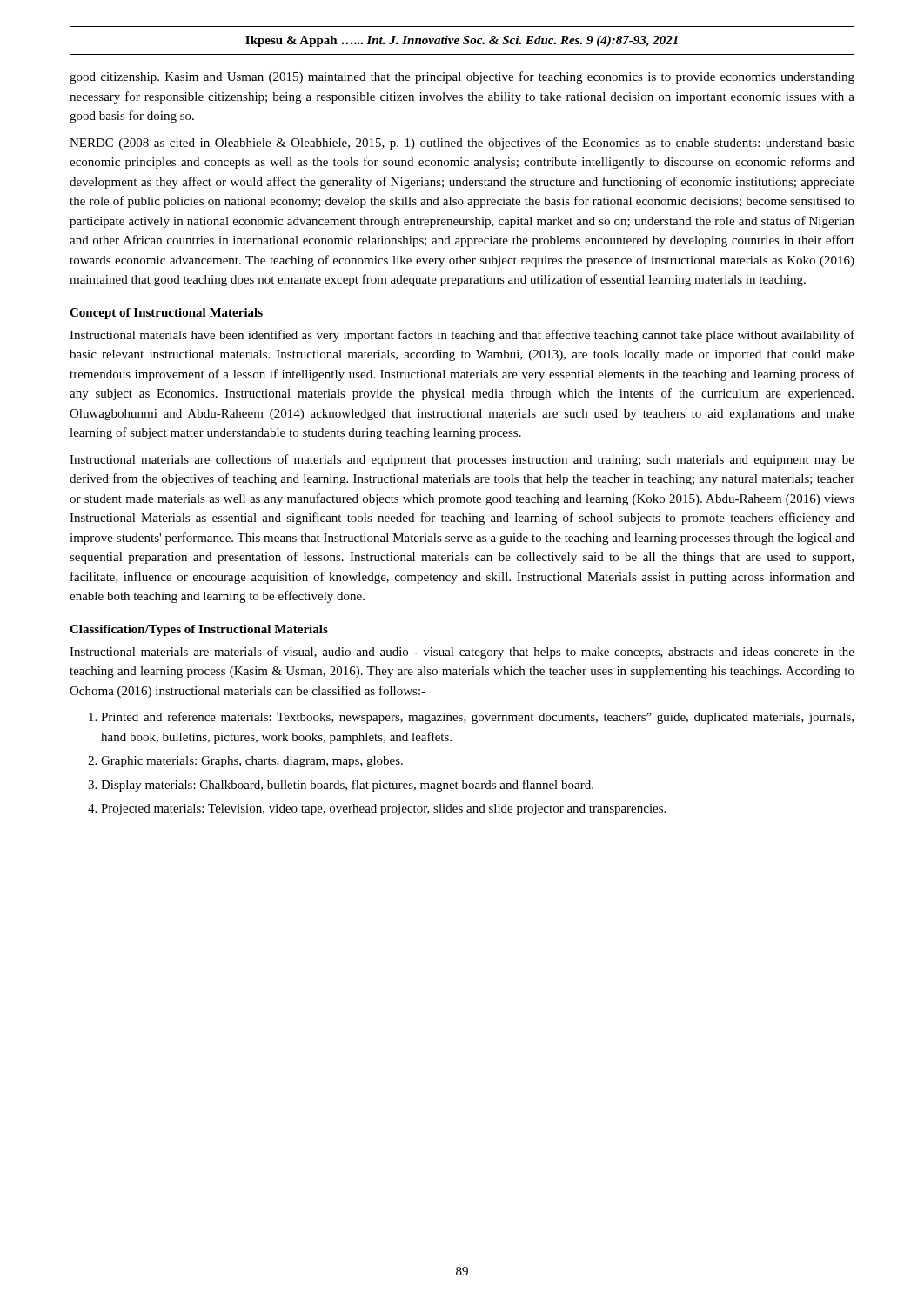The width and height of the screenshot is (924, 1305).
Task: Where does it say "Classification/Types of Instructional Materials"?
Action: pyautogui.click(x=199, y=629)
